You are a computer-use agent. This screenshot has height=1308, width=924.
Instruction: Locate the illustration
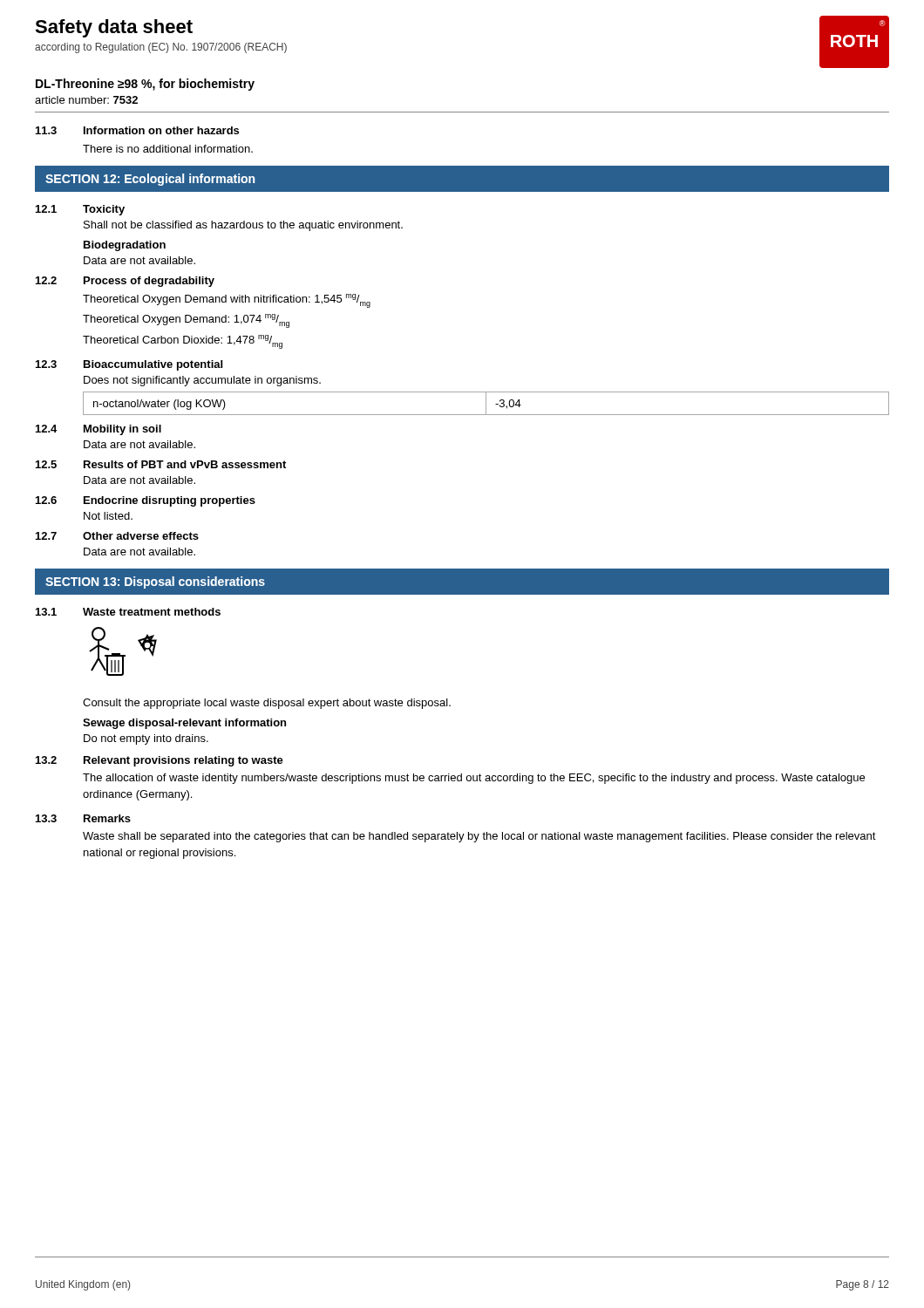click(x=486, y=657)
